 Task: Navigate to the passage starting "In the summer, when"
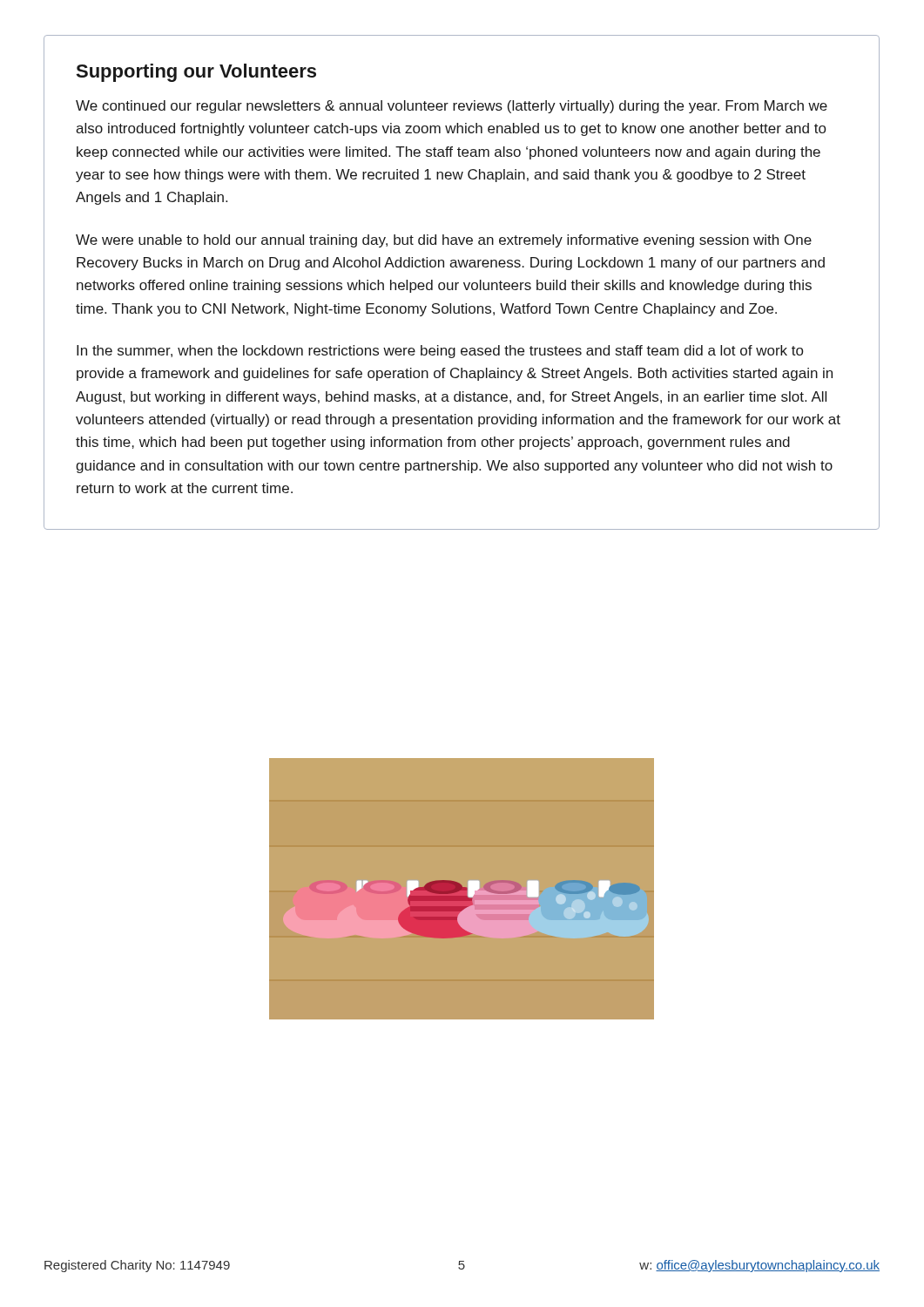pos(458,420)
